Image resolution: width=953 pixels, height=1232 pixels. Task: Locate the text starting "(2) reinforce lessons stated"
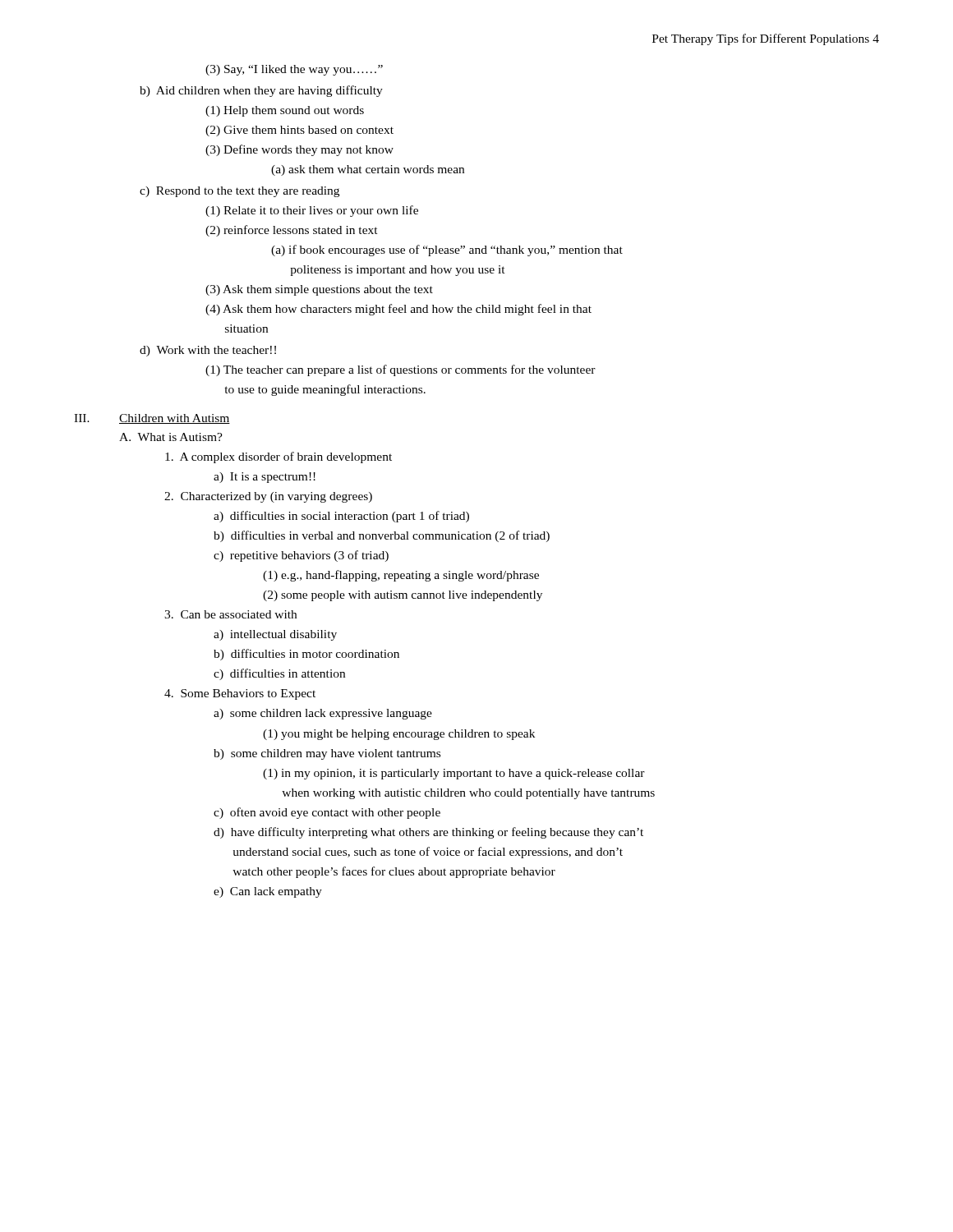291,230
